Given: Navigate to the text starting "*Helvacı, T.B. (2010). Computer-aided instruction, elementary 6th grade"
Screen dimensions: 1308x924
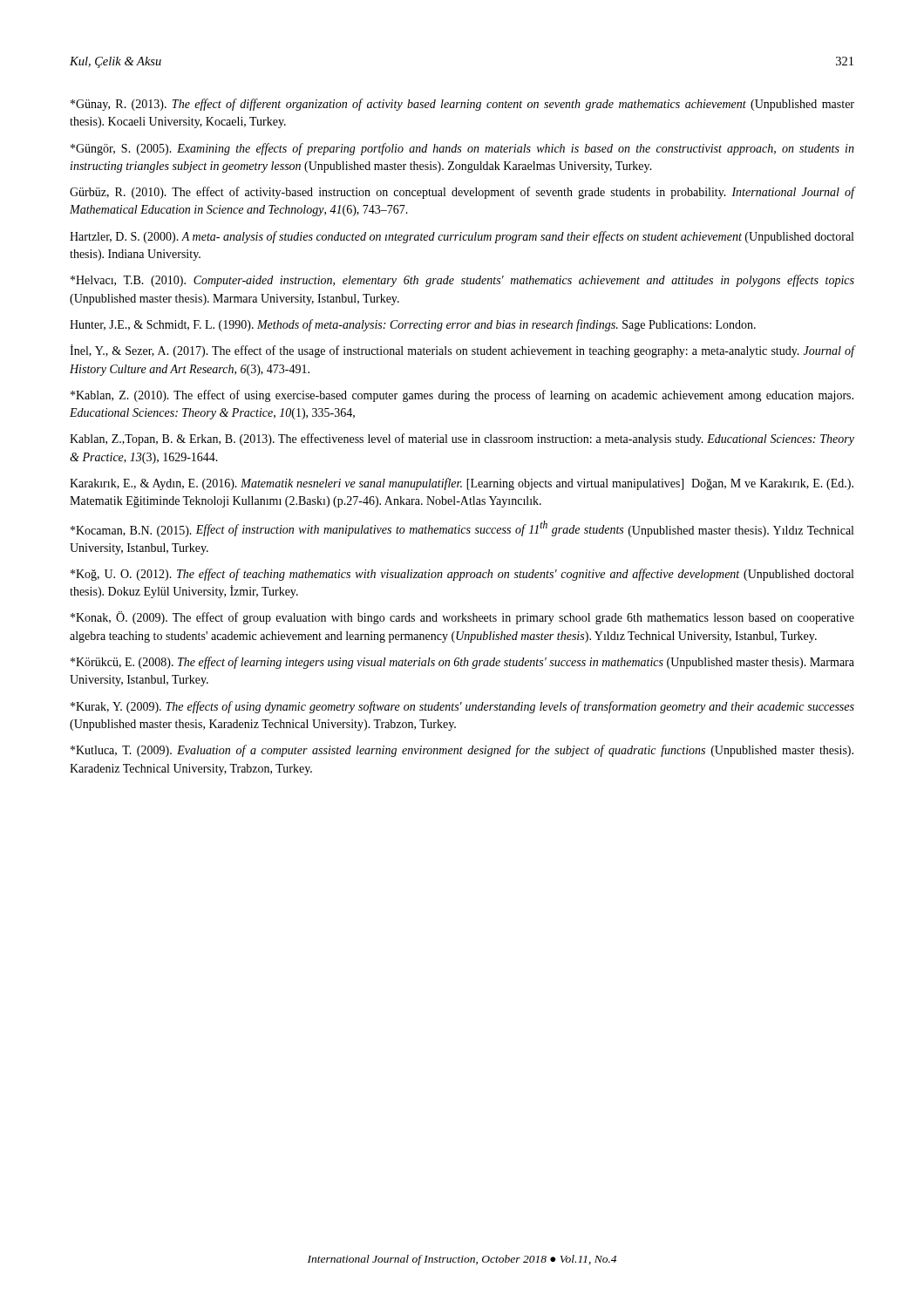Looking at the screenshot, I should 462,290.
